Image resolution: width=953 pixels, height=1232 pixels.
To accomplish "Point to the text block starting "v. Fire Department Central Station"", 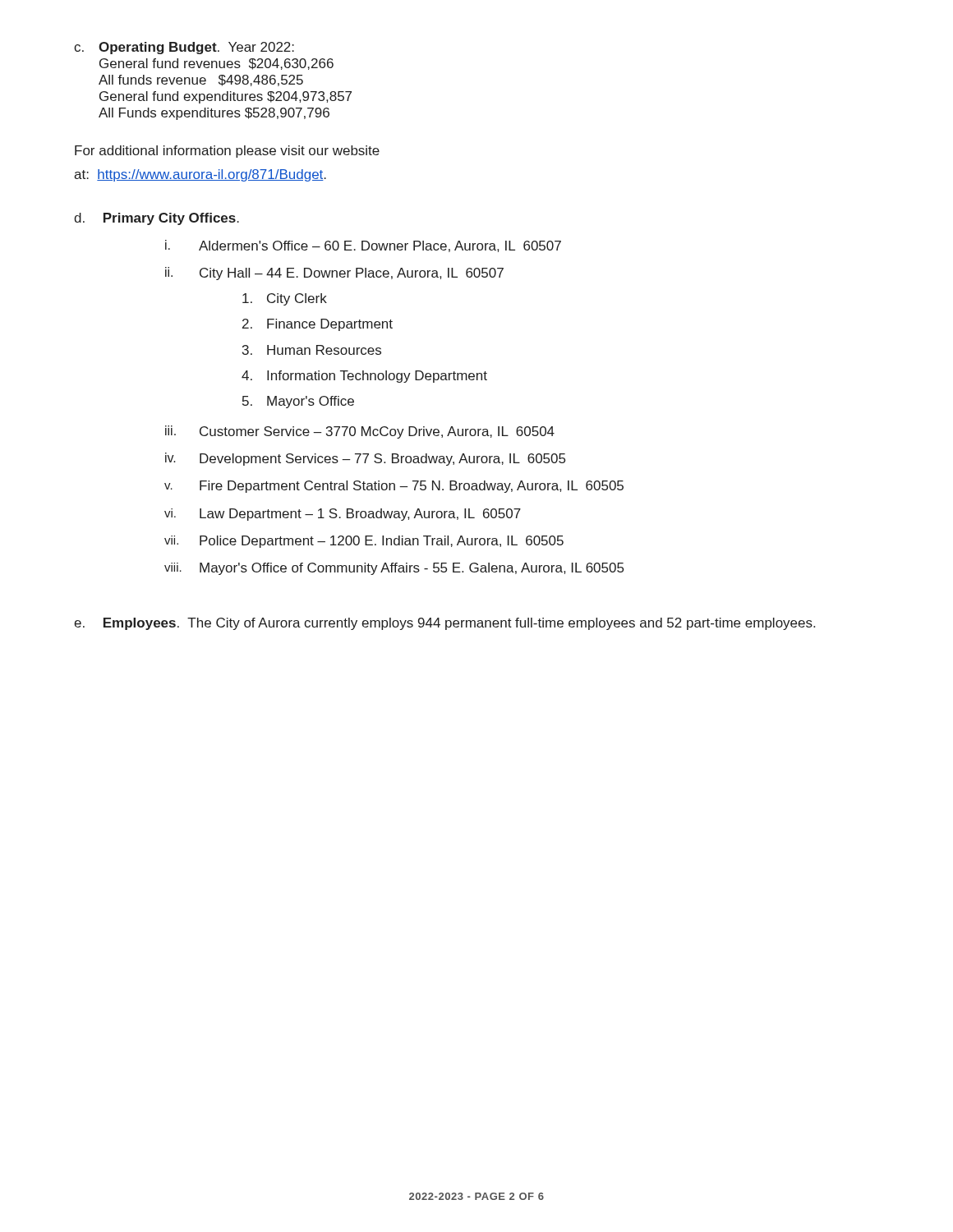I will (394, 486).
